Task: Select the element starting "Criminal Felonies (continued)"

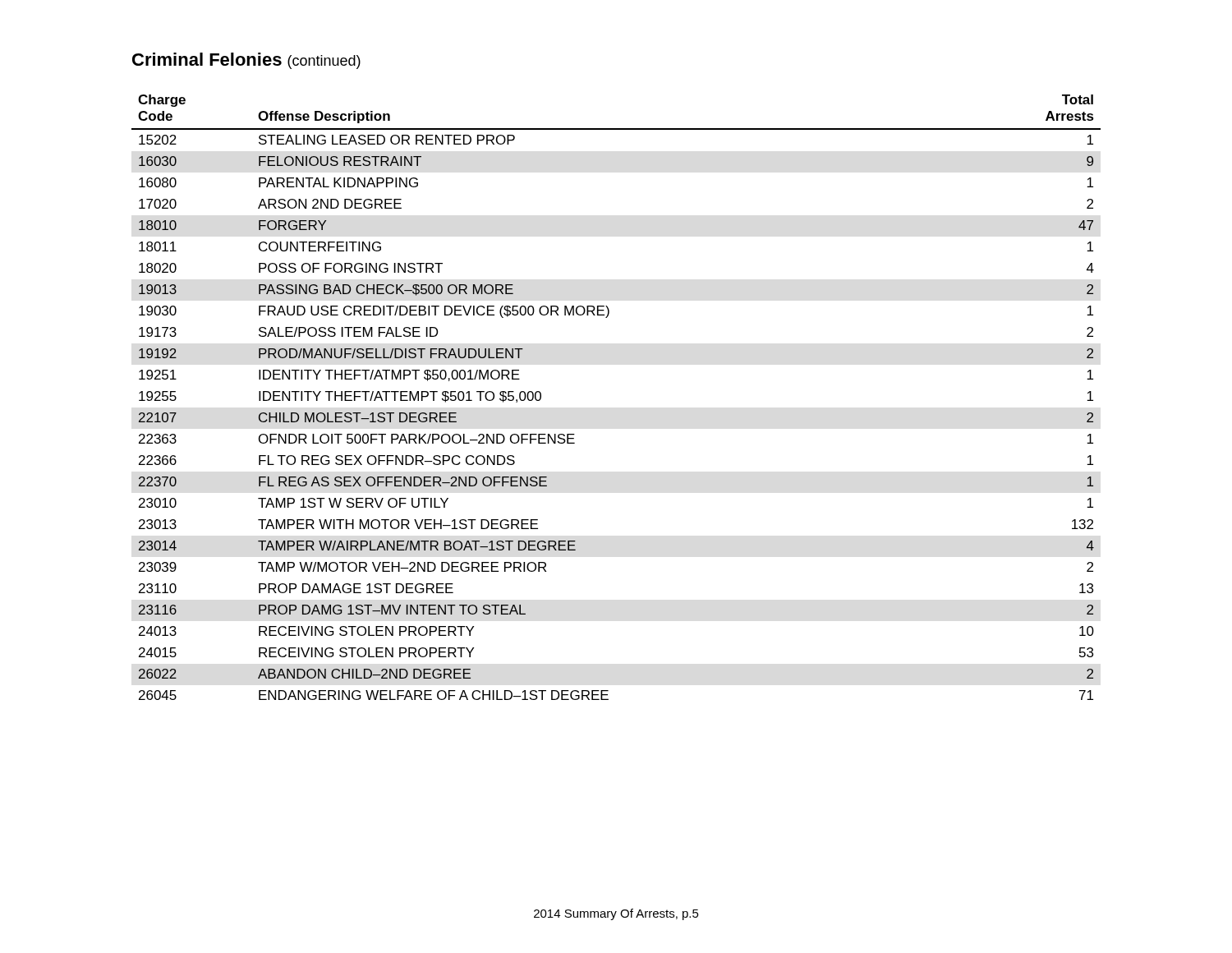Action: click(246, 60)
